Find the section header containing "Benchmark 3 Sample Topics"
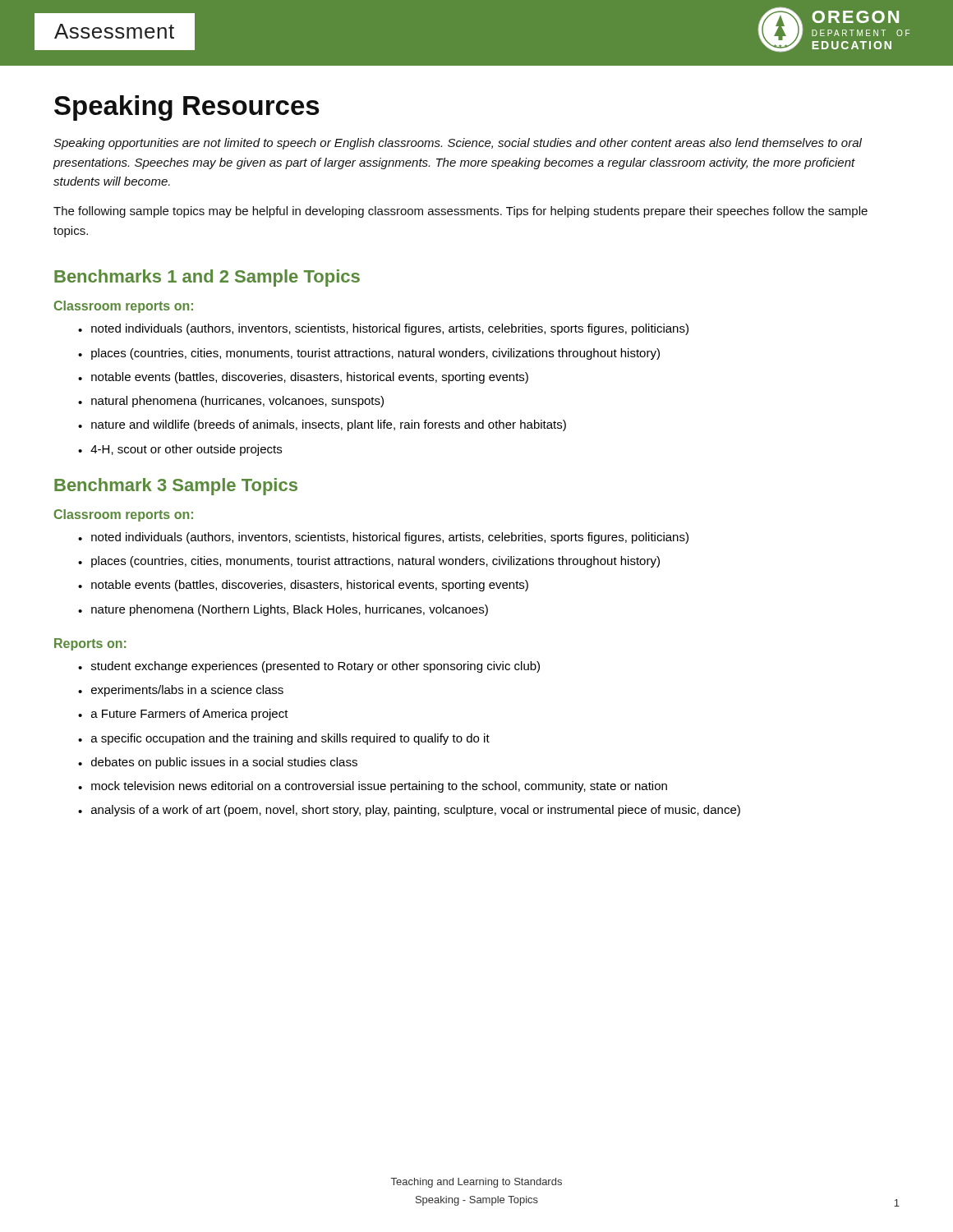This screenshot has height=1232, width=953. (176, 485)
